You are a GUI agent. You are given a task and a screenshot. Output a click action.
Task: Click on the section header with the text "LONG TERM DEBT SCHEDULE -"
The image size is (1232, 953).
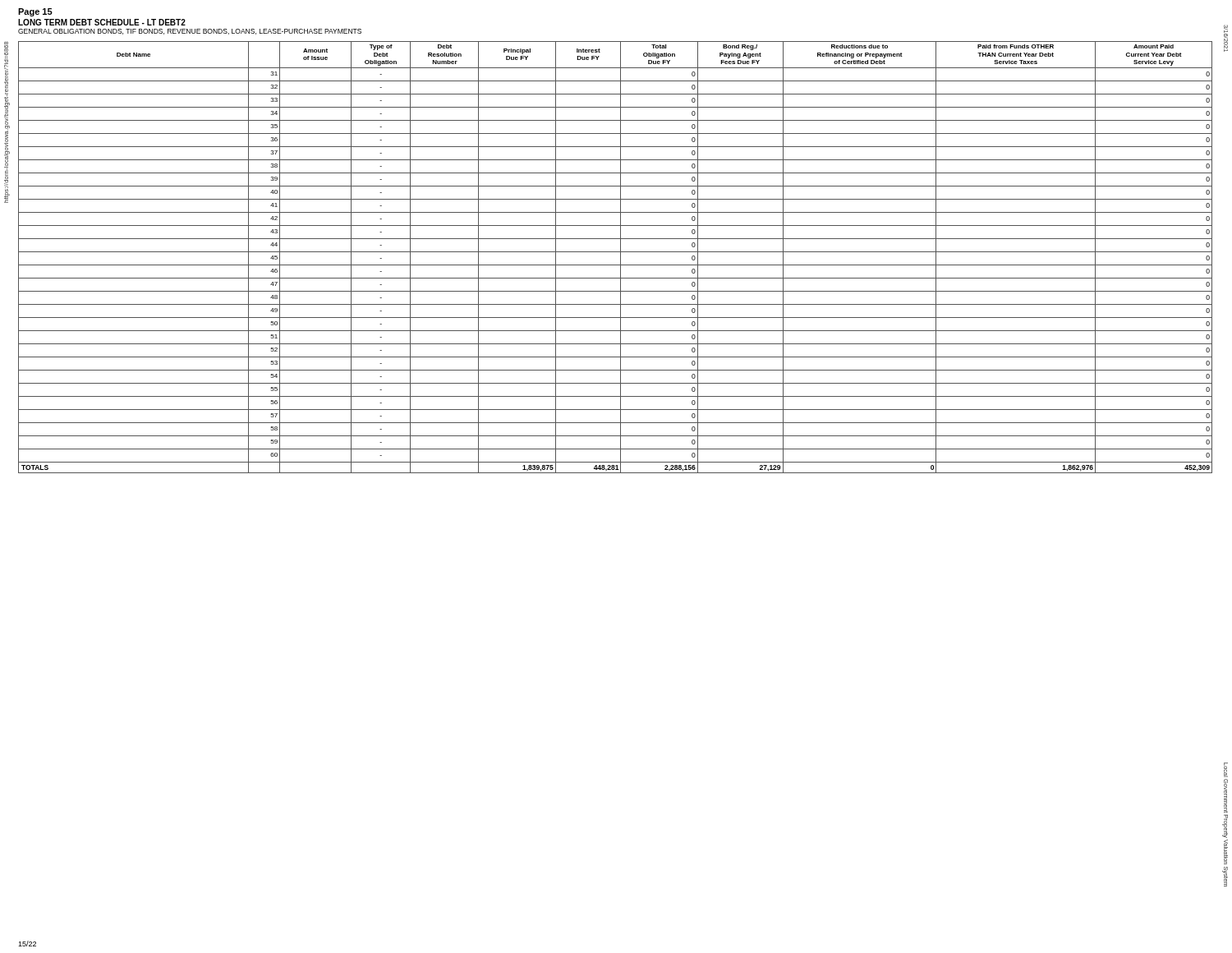pyautogui.click(x=102, y=22)
